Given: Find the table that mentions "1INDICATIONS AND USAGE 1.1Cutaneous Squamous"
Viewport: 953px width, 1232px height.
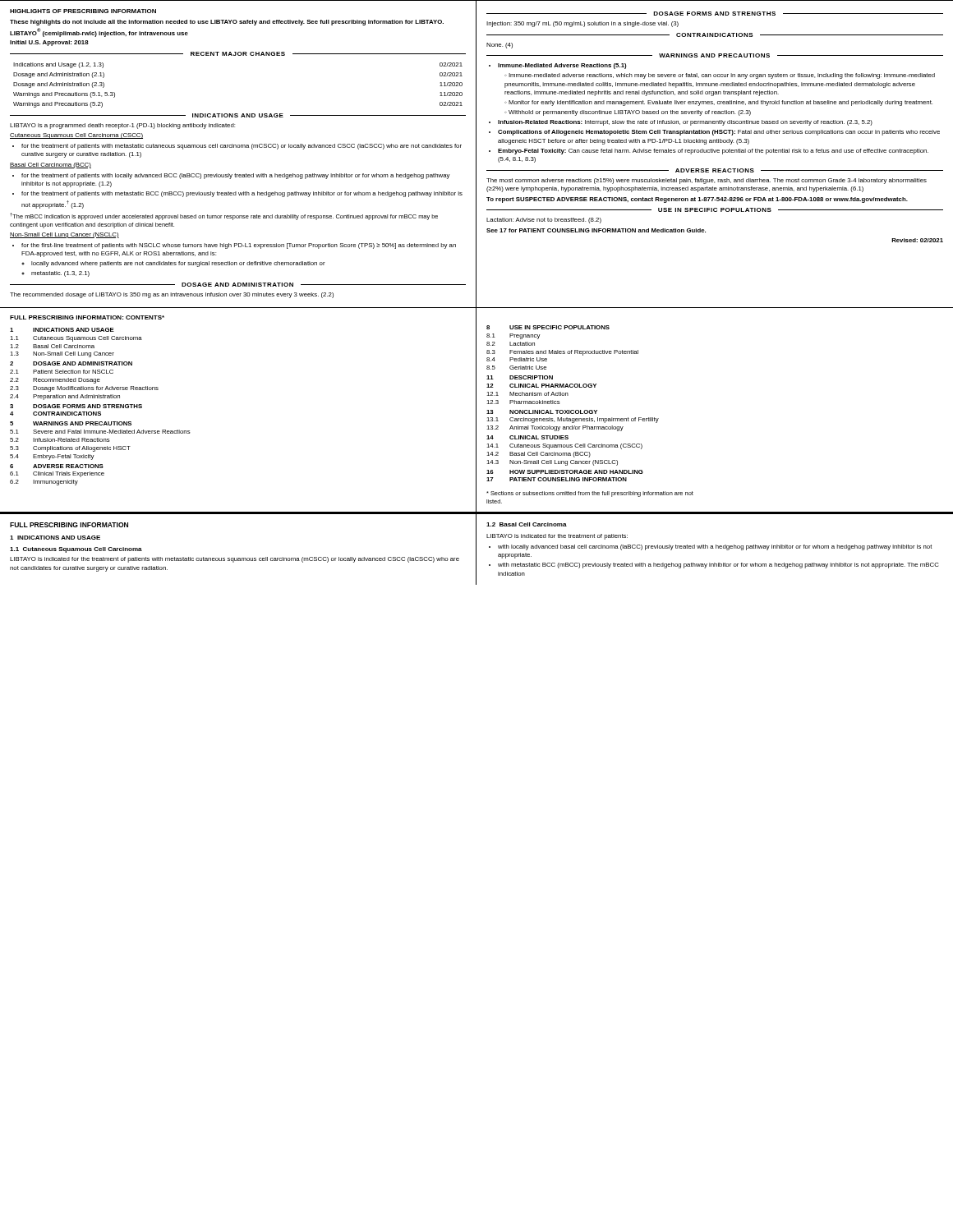Looking at the screenshot, I should tap(238, 406).
